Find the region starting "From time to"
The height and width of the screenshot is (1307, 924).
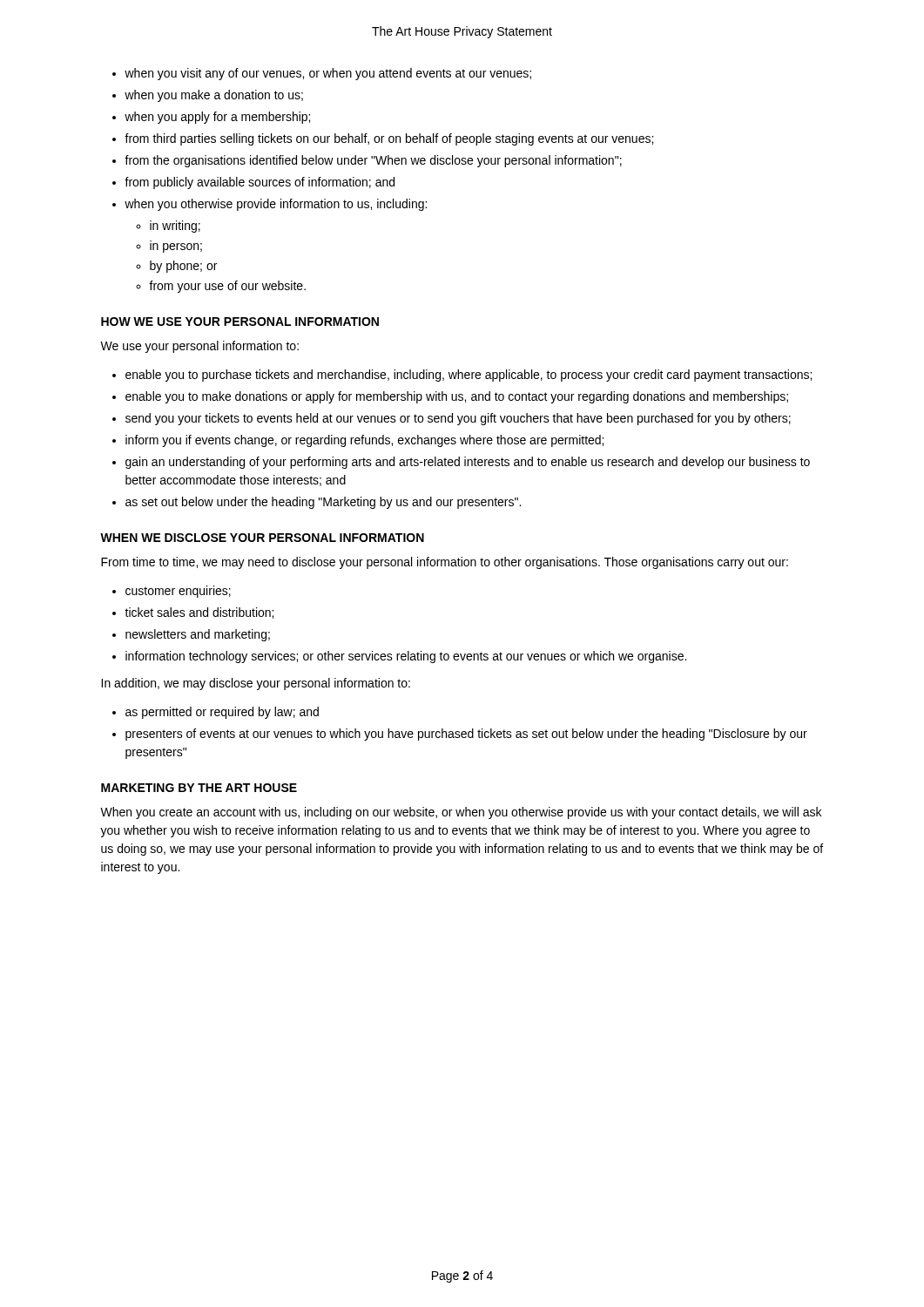[445, 562]
